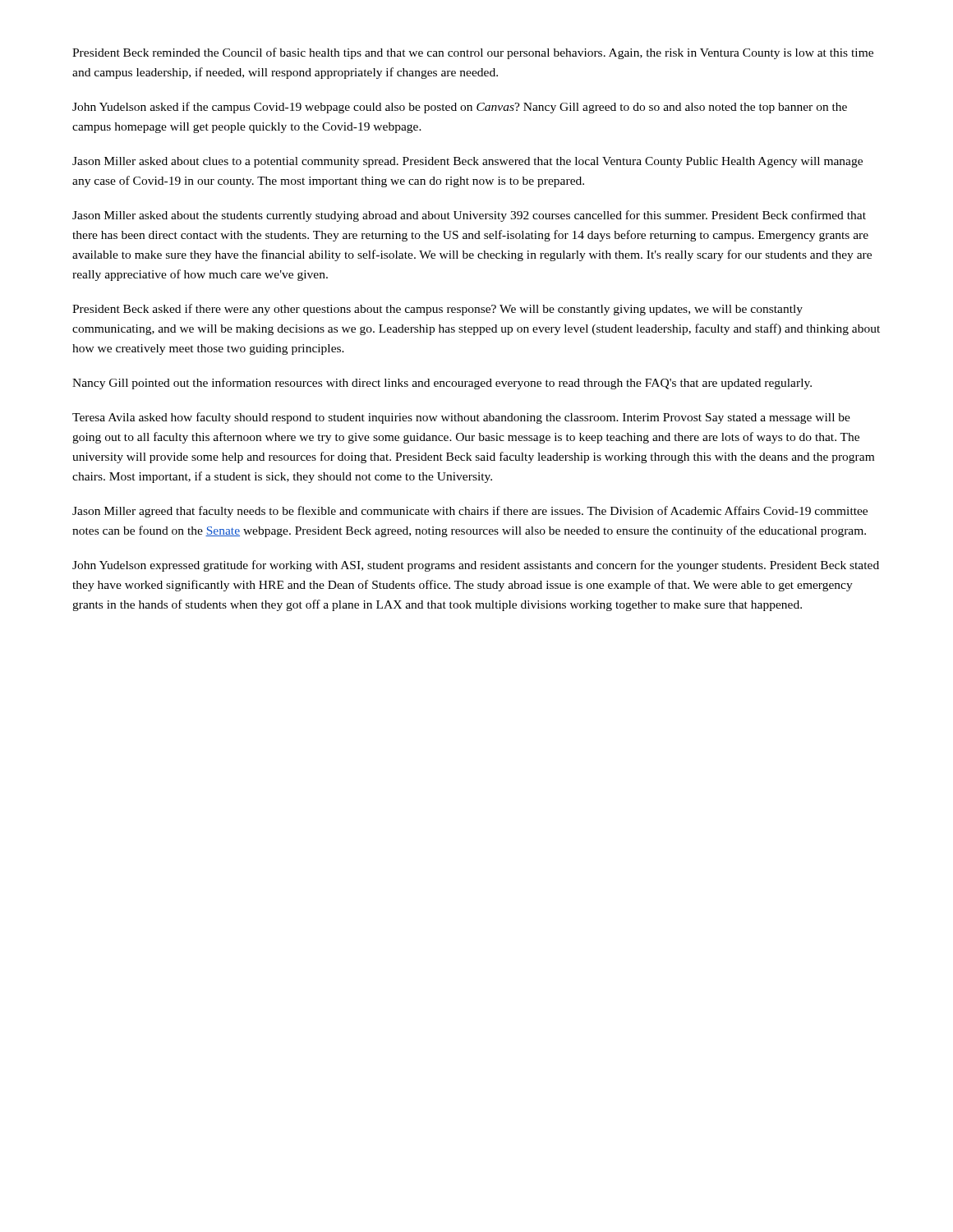Point to the passage starting "Jason Miller asked about the students currently"
The image size is (953, 1232).
472,244
